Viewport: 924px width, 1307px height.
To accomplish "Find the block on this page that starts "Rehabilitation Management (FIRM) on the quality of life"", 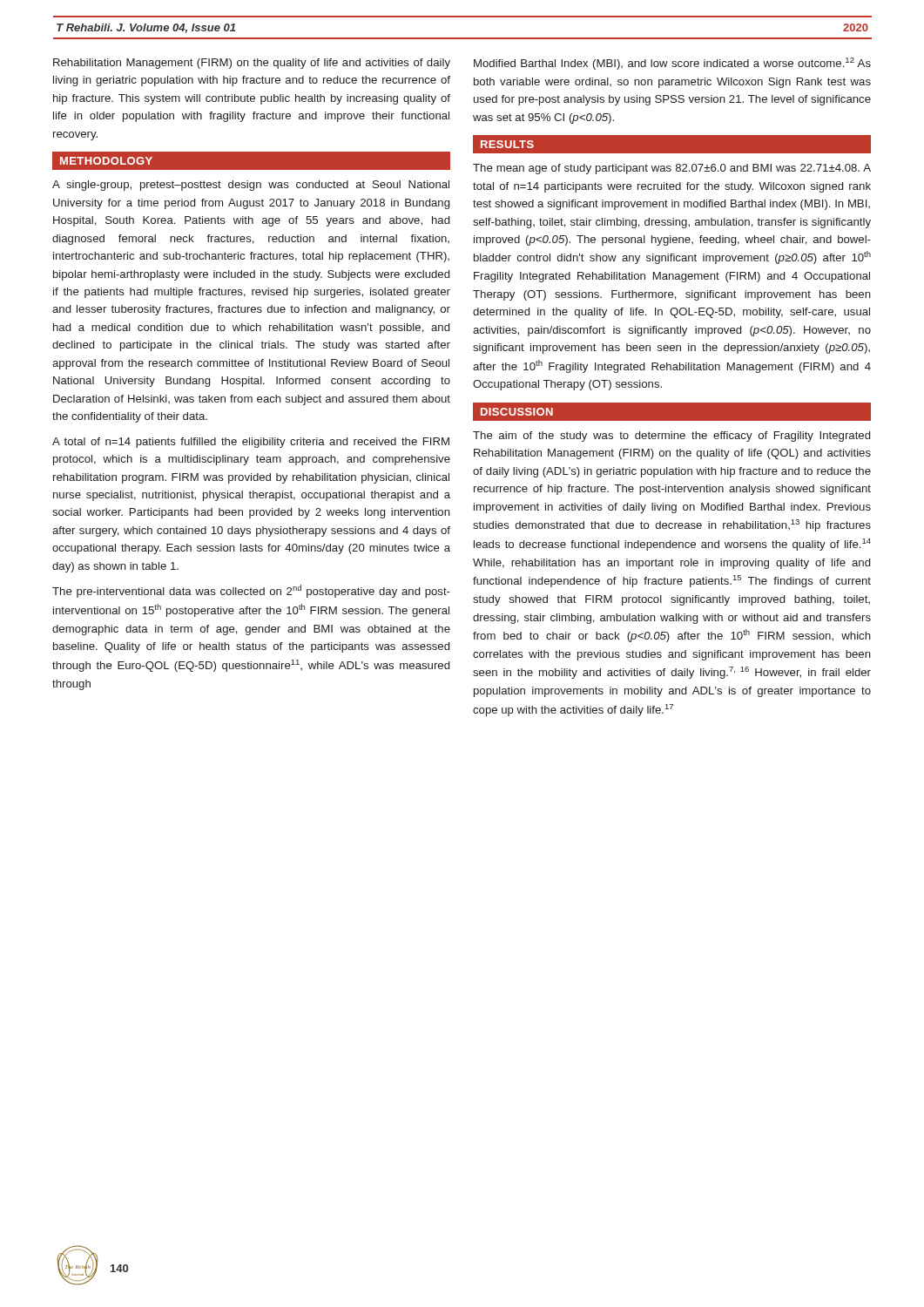I will (251, 99).
